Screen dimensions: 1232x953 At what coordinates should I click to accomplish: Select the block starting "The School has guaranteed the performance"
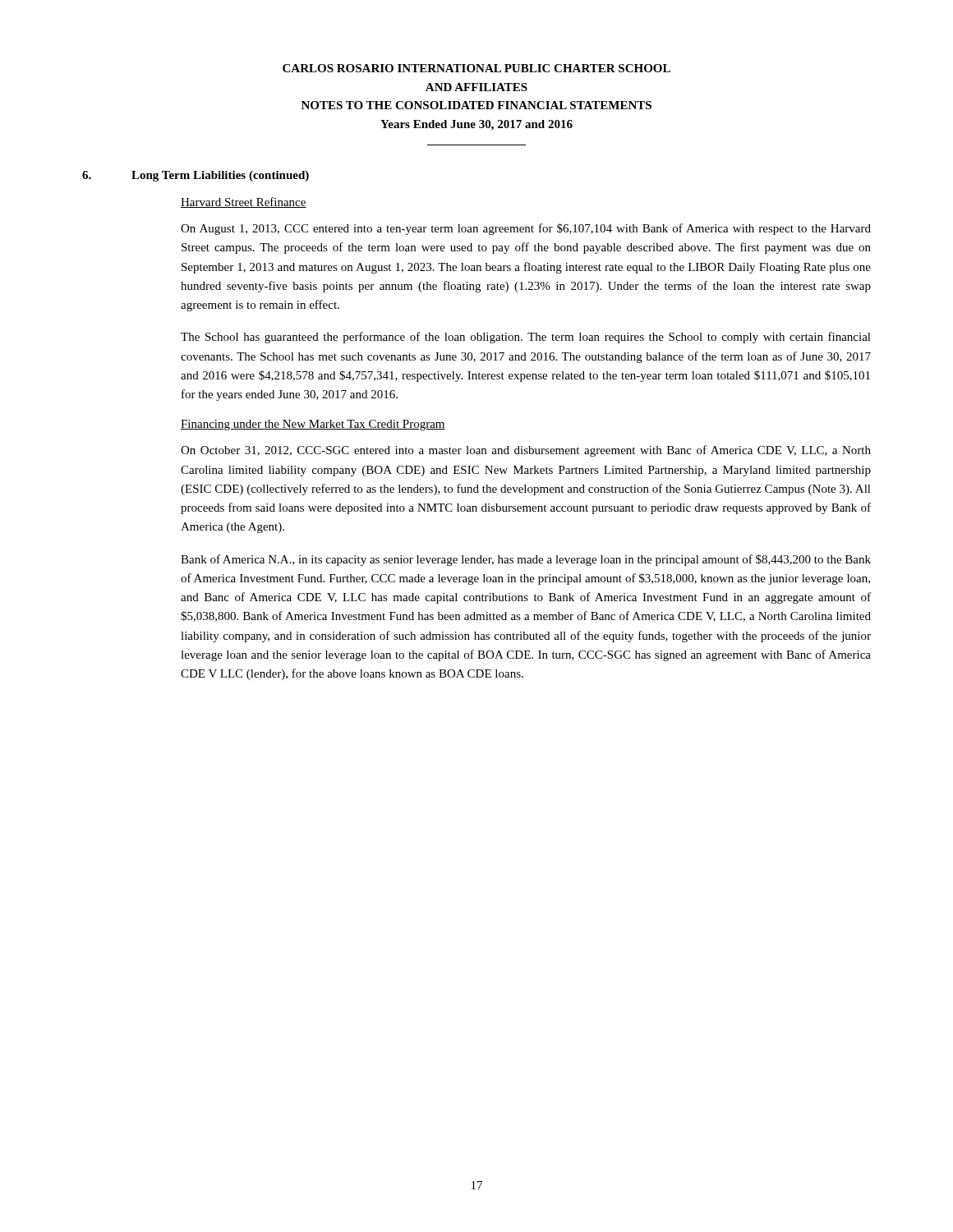pos(526,366)
